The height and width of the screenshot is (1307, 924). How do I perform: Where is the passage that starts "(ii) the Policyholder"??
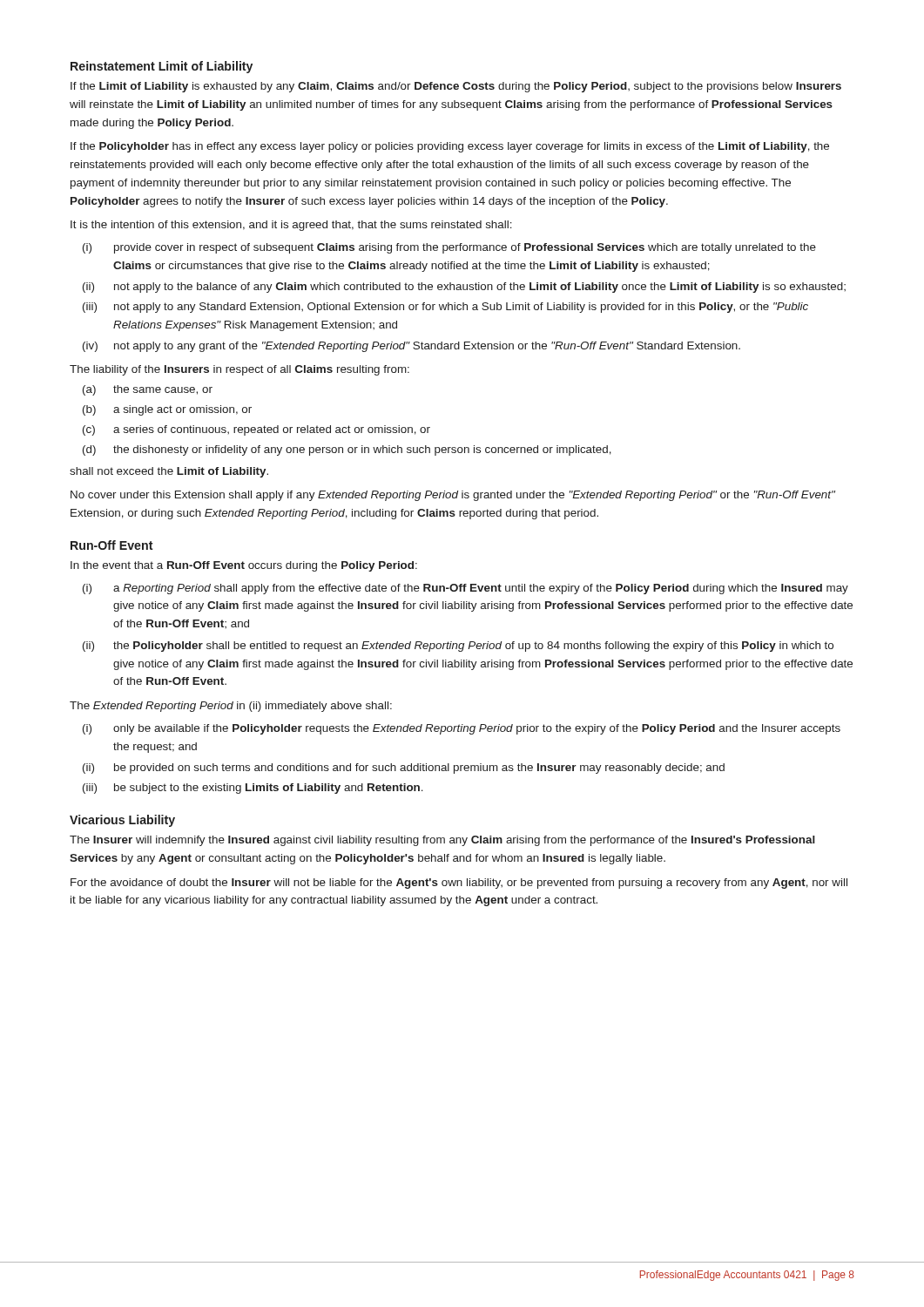click(462, 664)
